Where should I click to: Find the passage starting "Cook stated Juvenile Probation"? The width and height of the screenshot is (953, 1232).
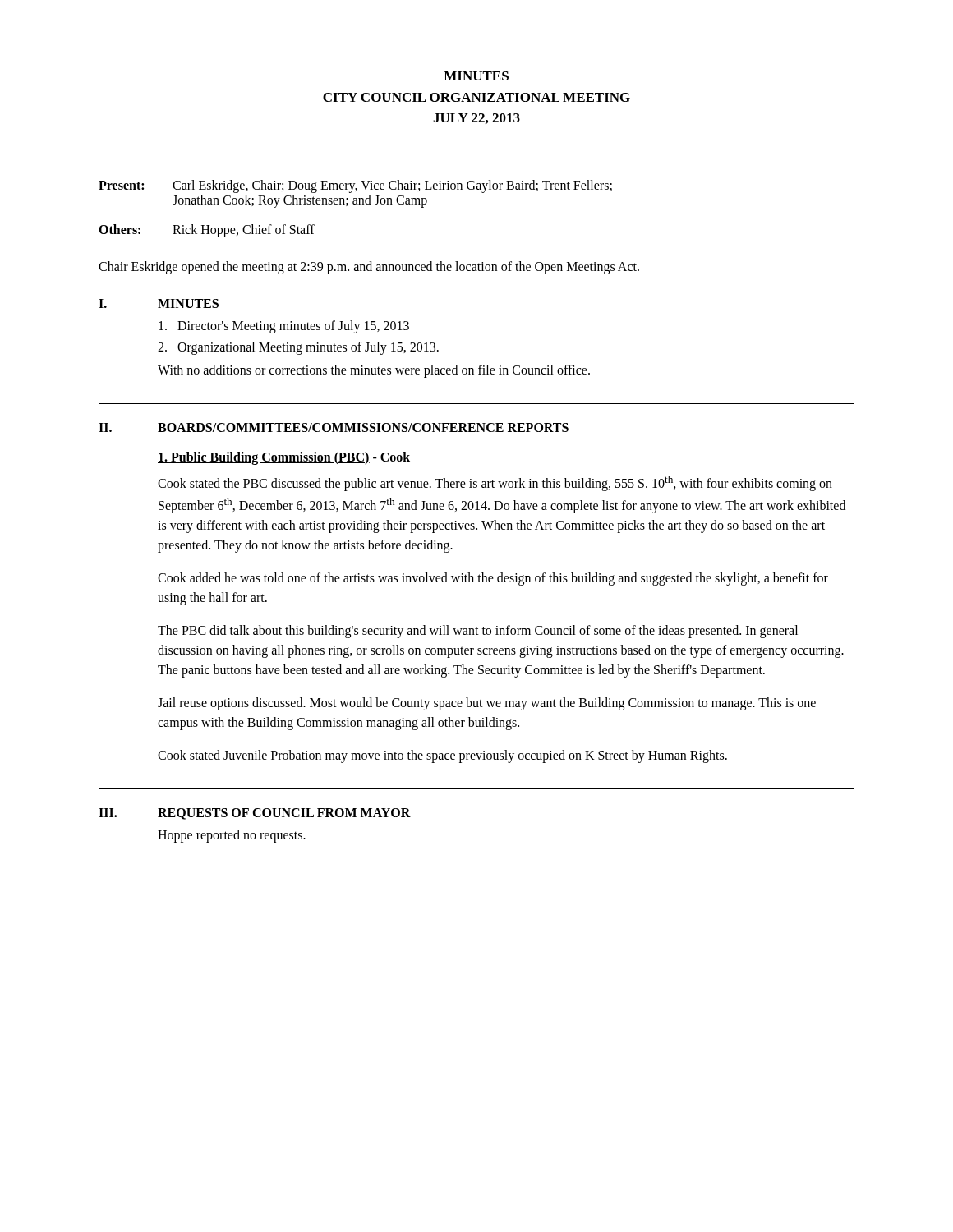[443, 755]
